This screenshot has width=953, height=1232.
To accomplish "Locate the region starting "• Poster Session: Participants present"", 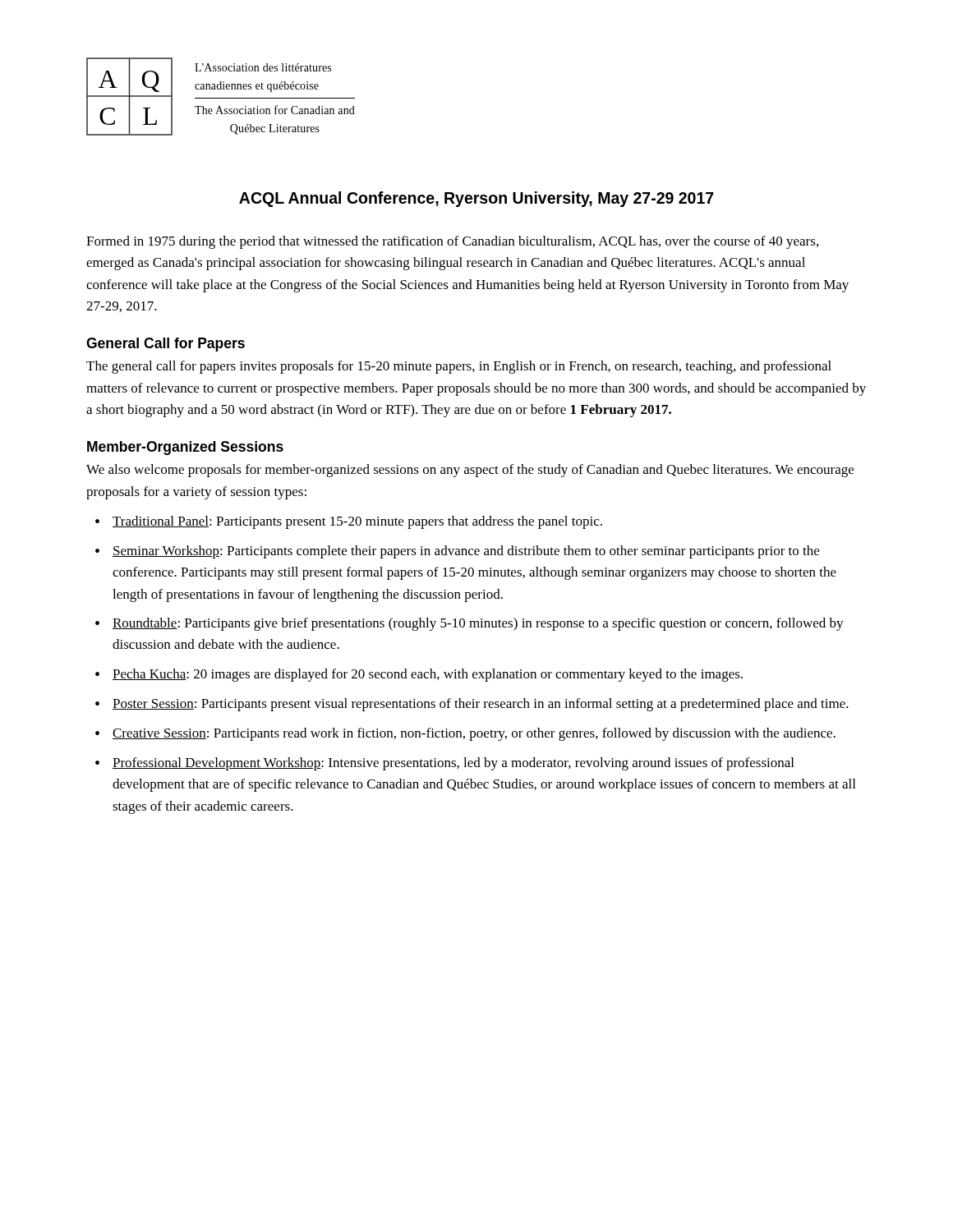I will [x=481, y=704].
